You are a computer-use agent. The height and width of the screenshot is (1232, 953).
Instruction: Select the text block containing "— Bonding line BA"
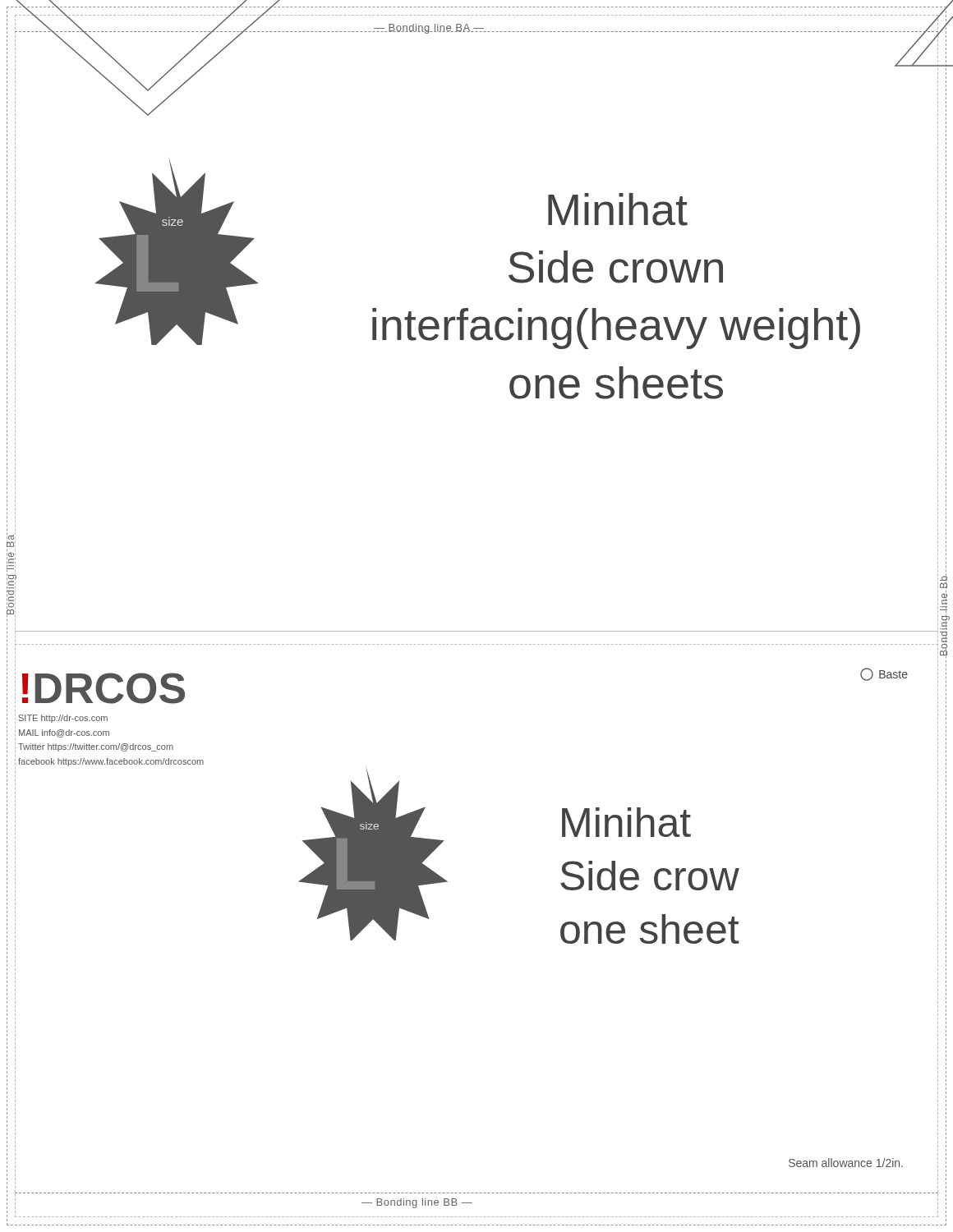(x=429, y=27)
